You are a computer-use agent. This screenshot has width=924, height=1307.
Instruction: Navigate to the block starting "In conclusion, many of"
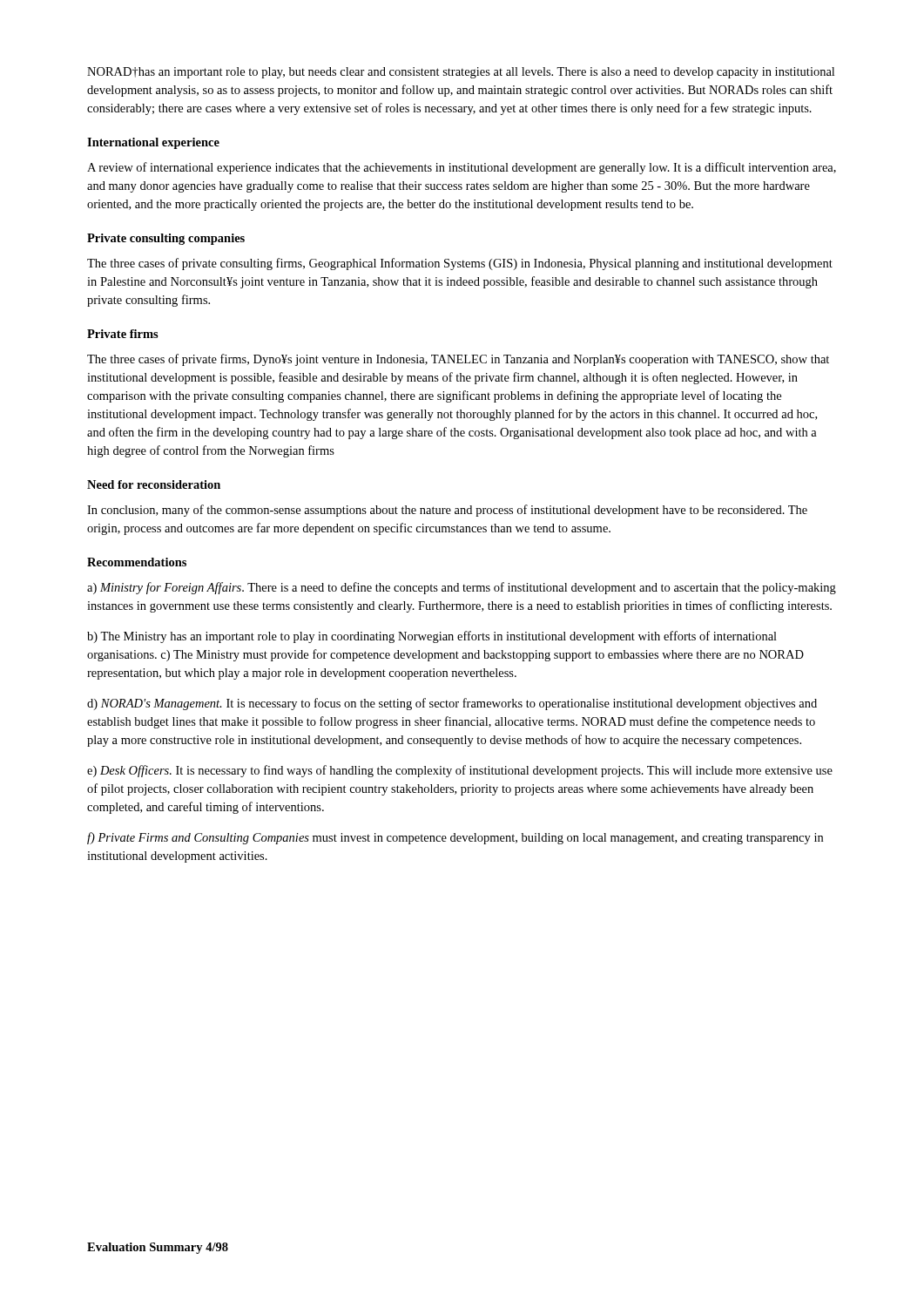coord(447,519)
